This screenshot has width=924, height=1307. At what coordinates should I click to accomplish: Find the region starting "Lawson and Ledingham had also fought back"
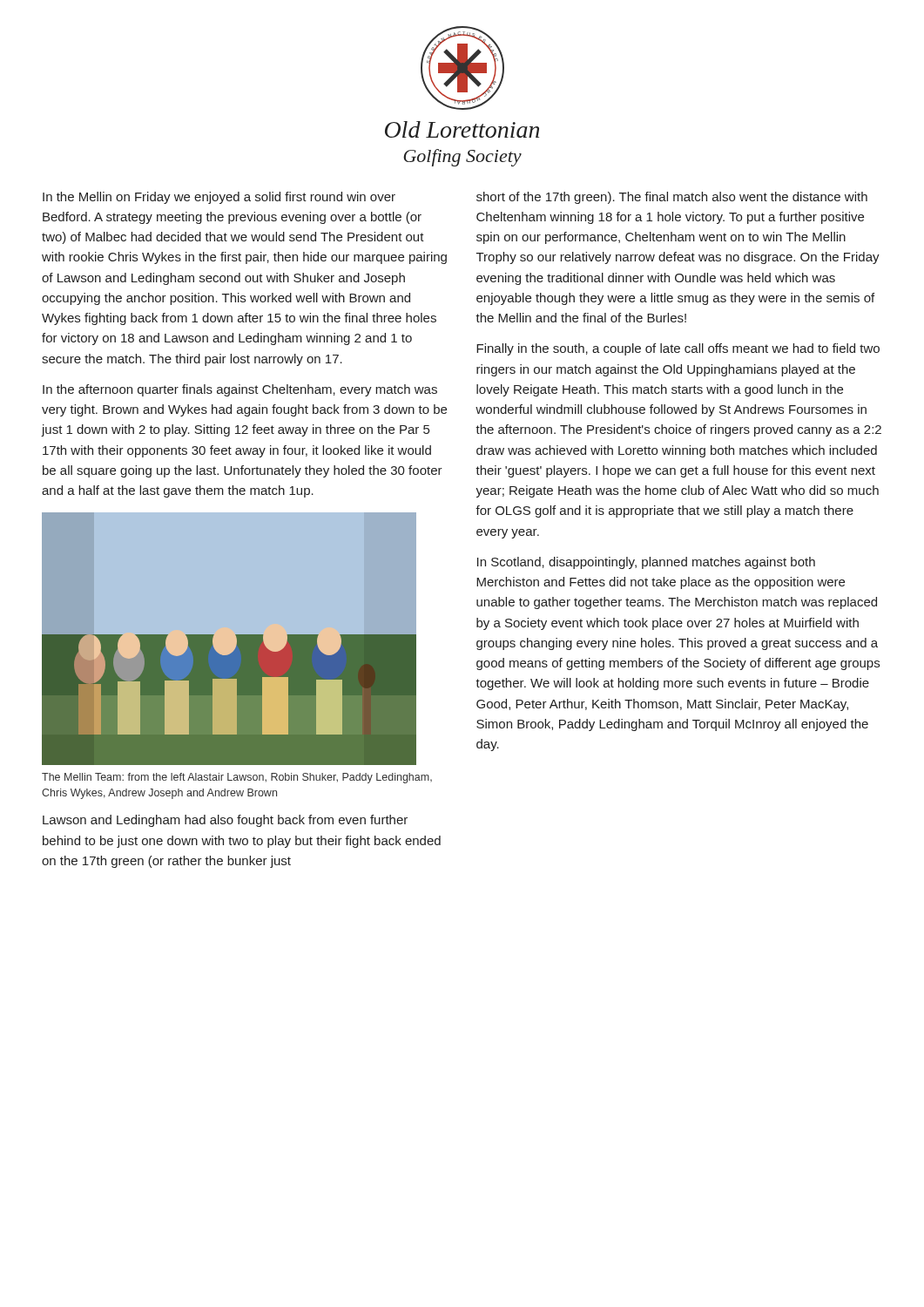pyautogui.click(x=241, y=840)
